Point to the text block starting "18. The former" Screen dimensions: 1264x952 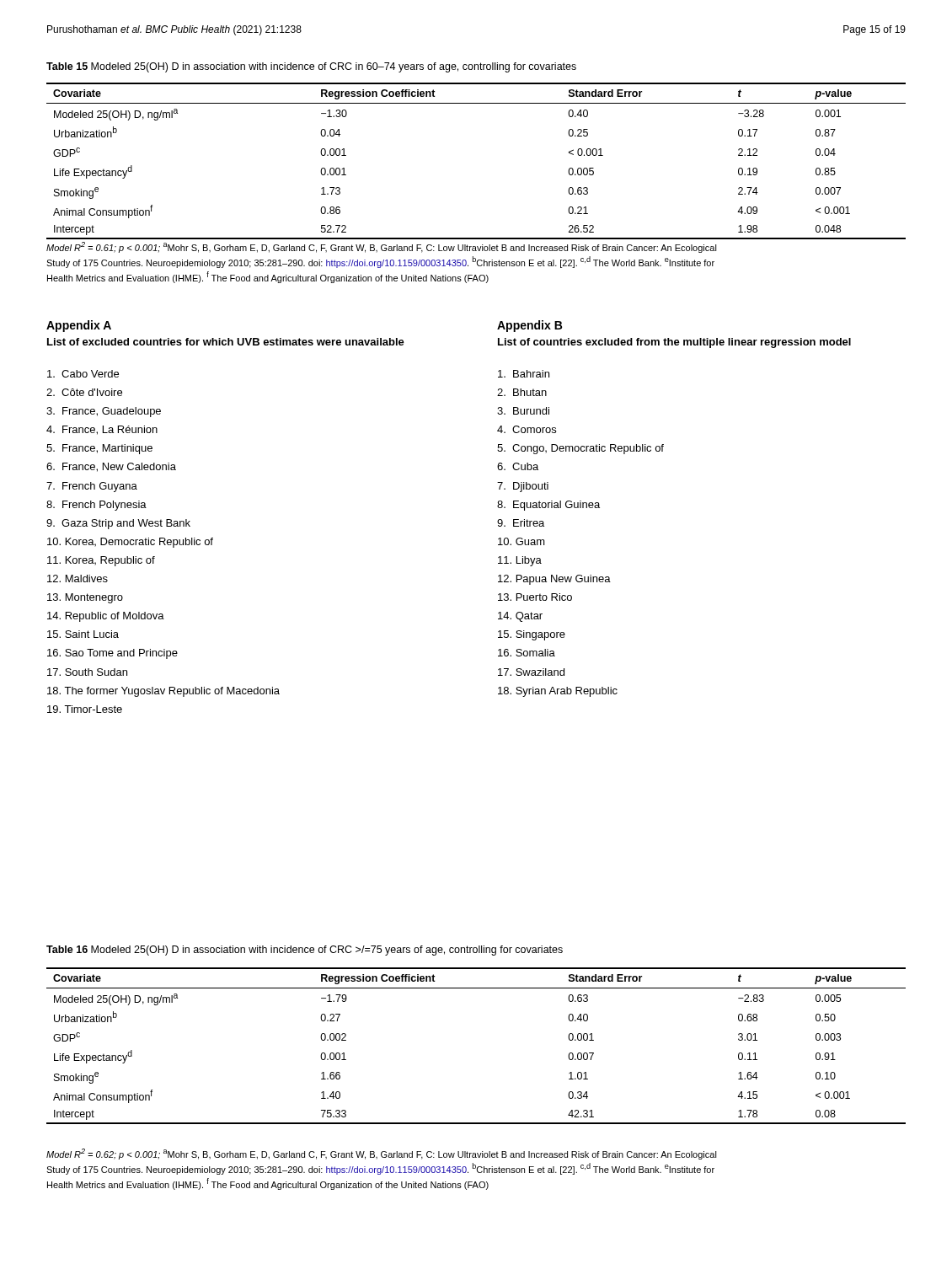click(x=163, y=690)
